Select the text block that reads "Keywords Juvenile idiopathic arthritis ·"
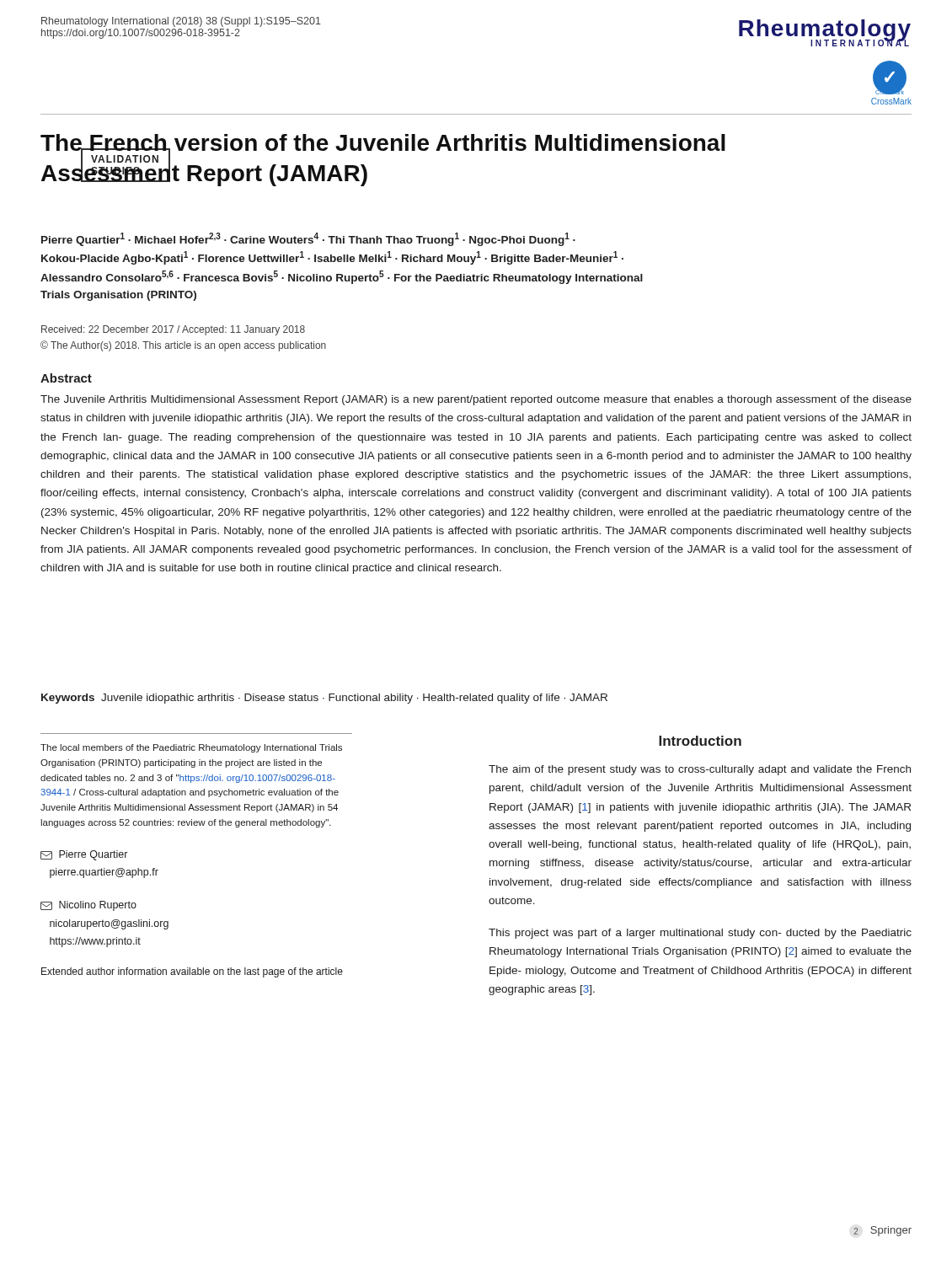This screenshot has width=952, height=1264. (324, 697)
